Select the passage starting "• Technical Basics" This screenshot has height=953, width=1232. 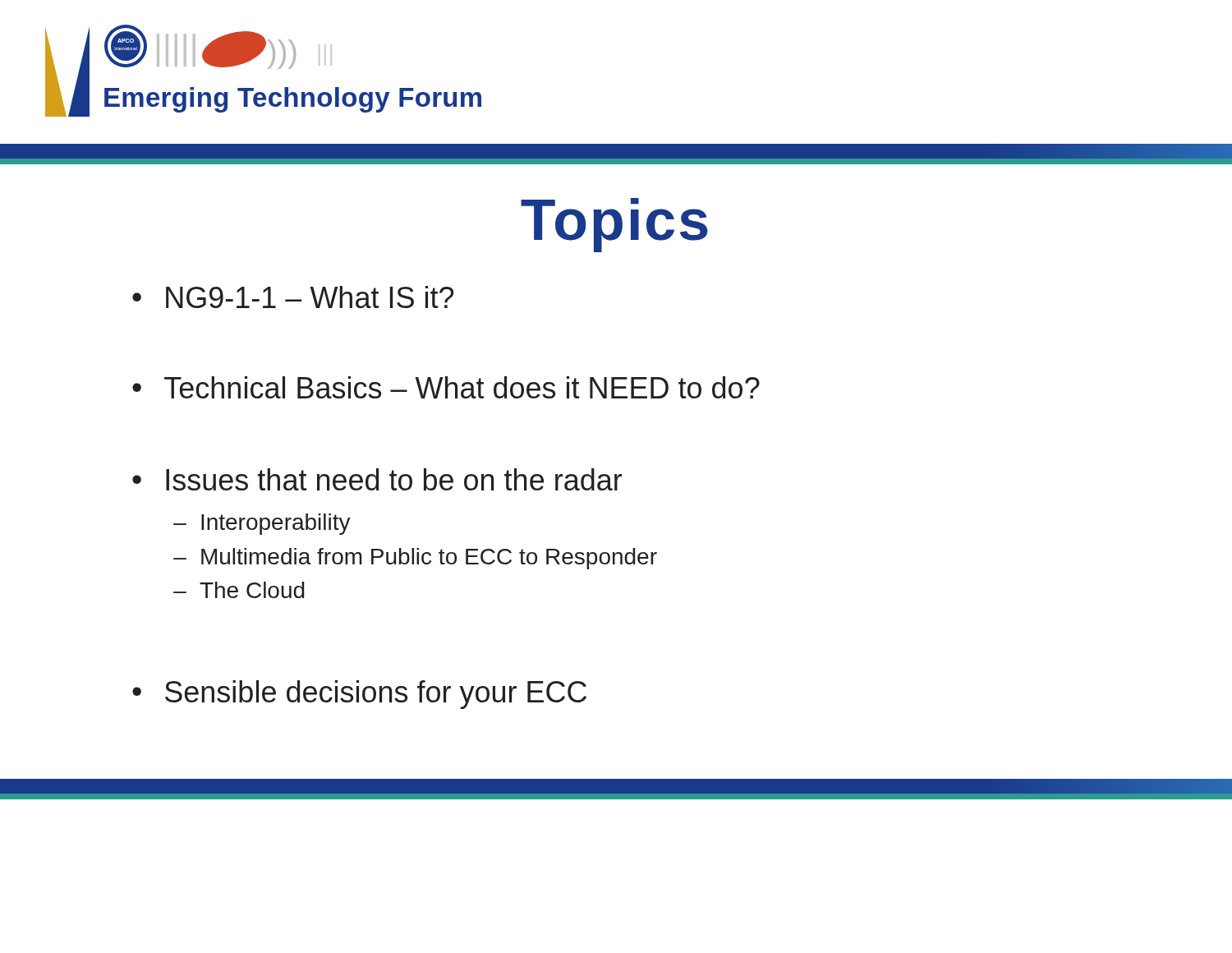click(x=446, y=389)
